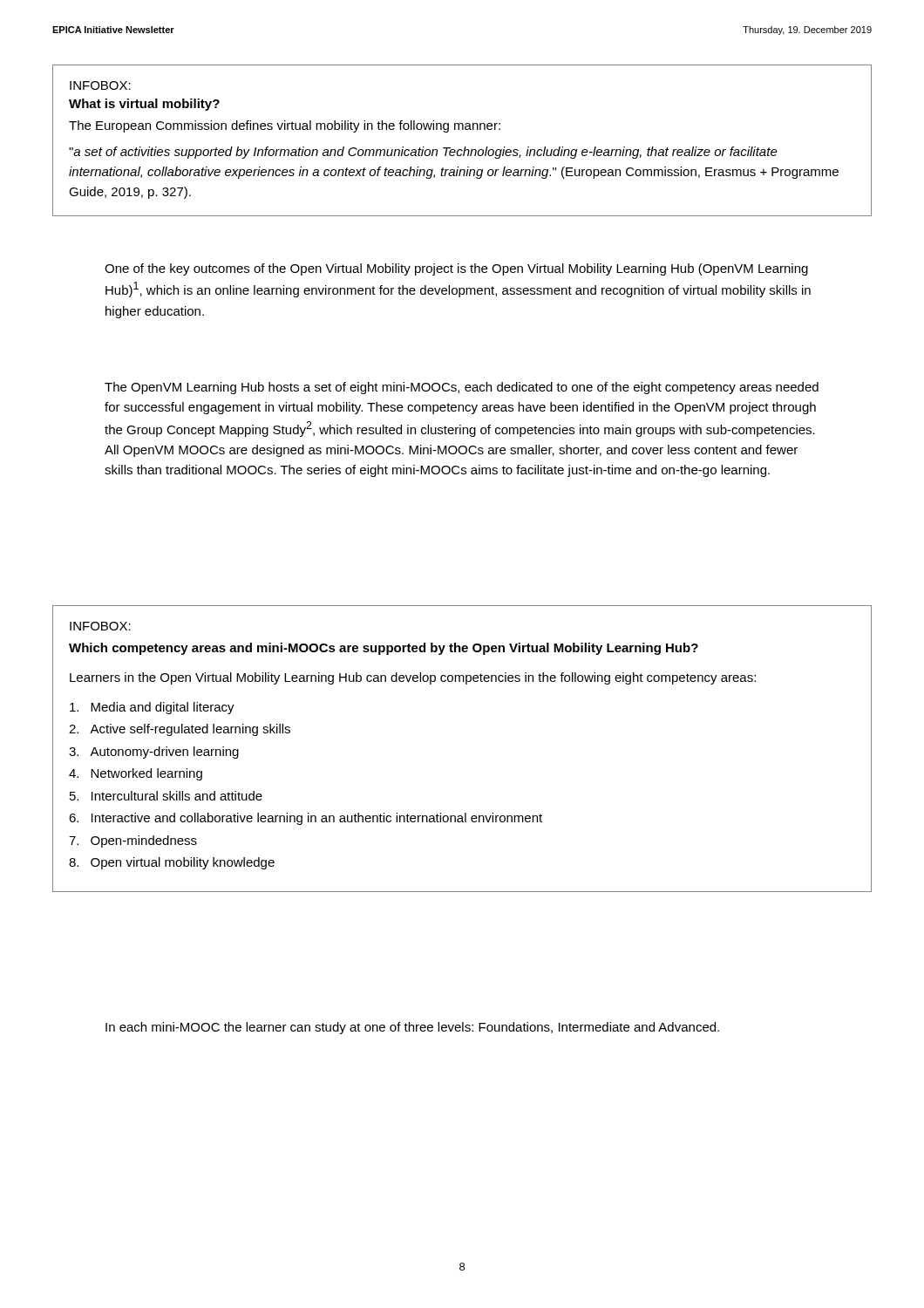Locate the text block that reads "In each mini-MOOC the learner can"
This screenshot has height=1308, width=924.
[412, 1027]
